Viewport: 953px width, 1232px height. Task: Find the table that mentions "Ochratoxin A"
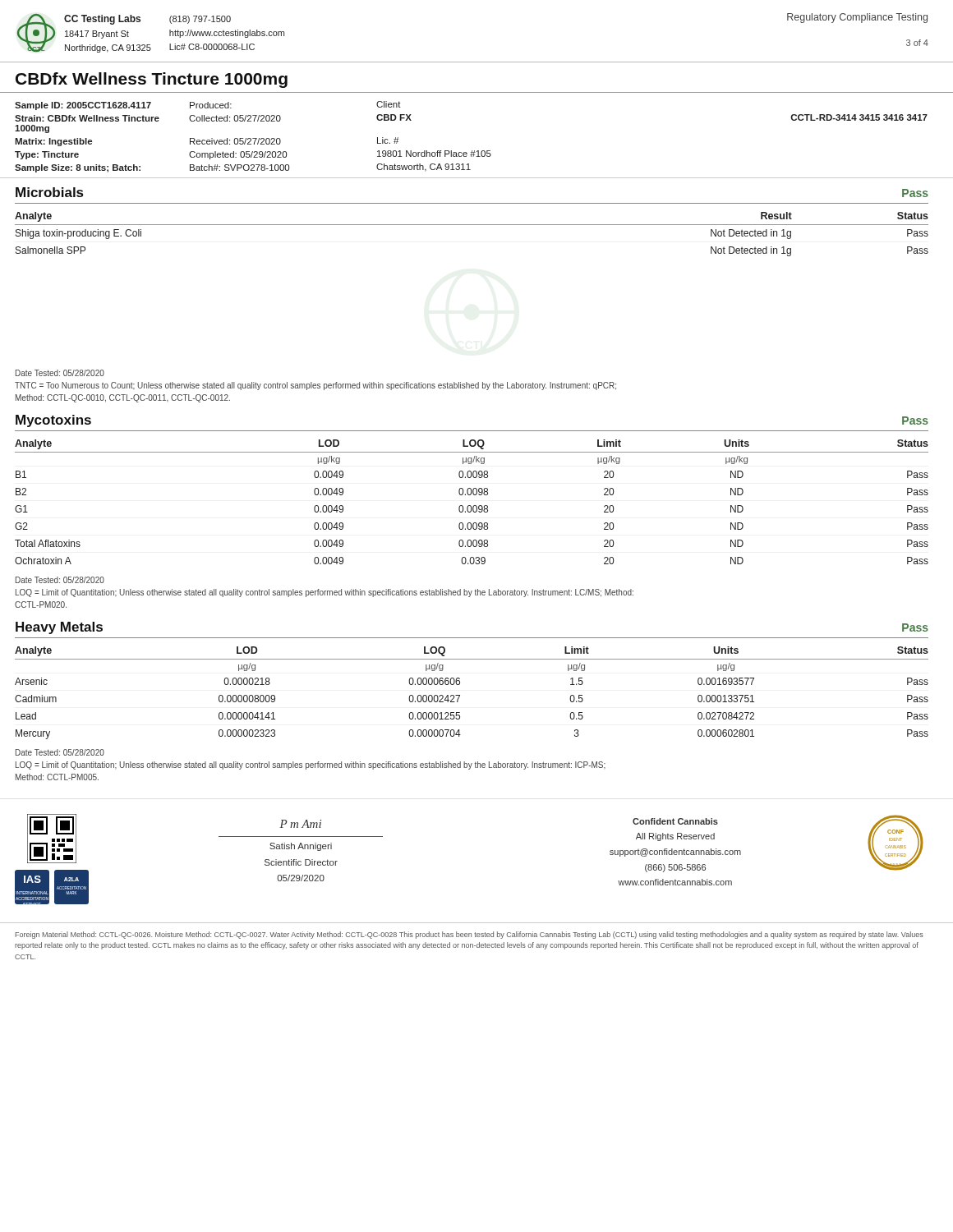click(472, 502)
